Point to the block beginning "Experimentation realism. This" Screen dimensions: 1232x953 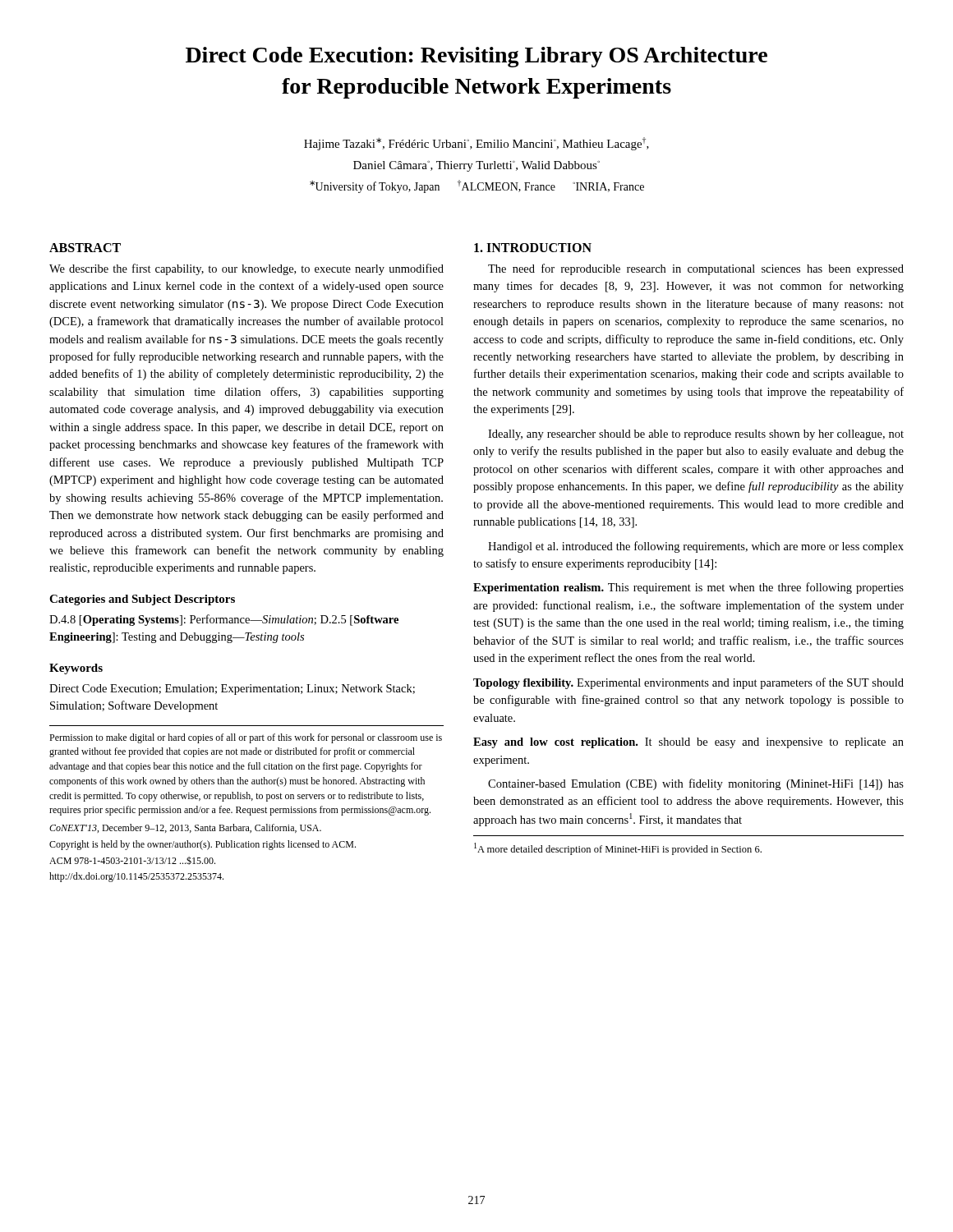pos(688,623)
